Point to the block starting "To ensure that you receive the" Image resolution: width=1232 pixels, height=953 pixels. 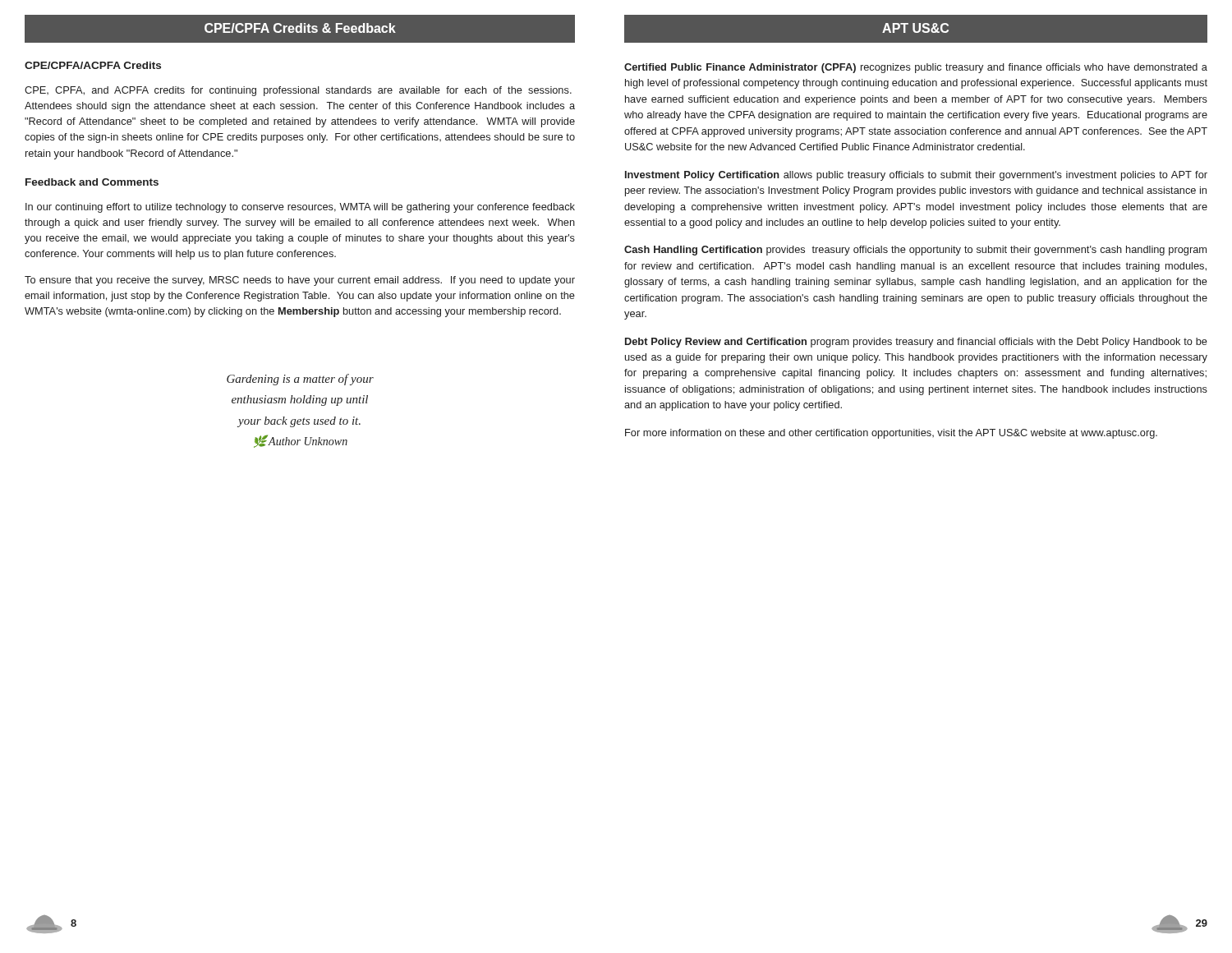(300, 296)
